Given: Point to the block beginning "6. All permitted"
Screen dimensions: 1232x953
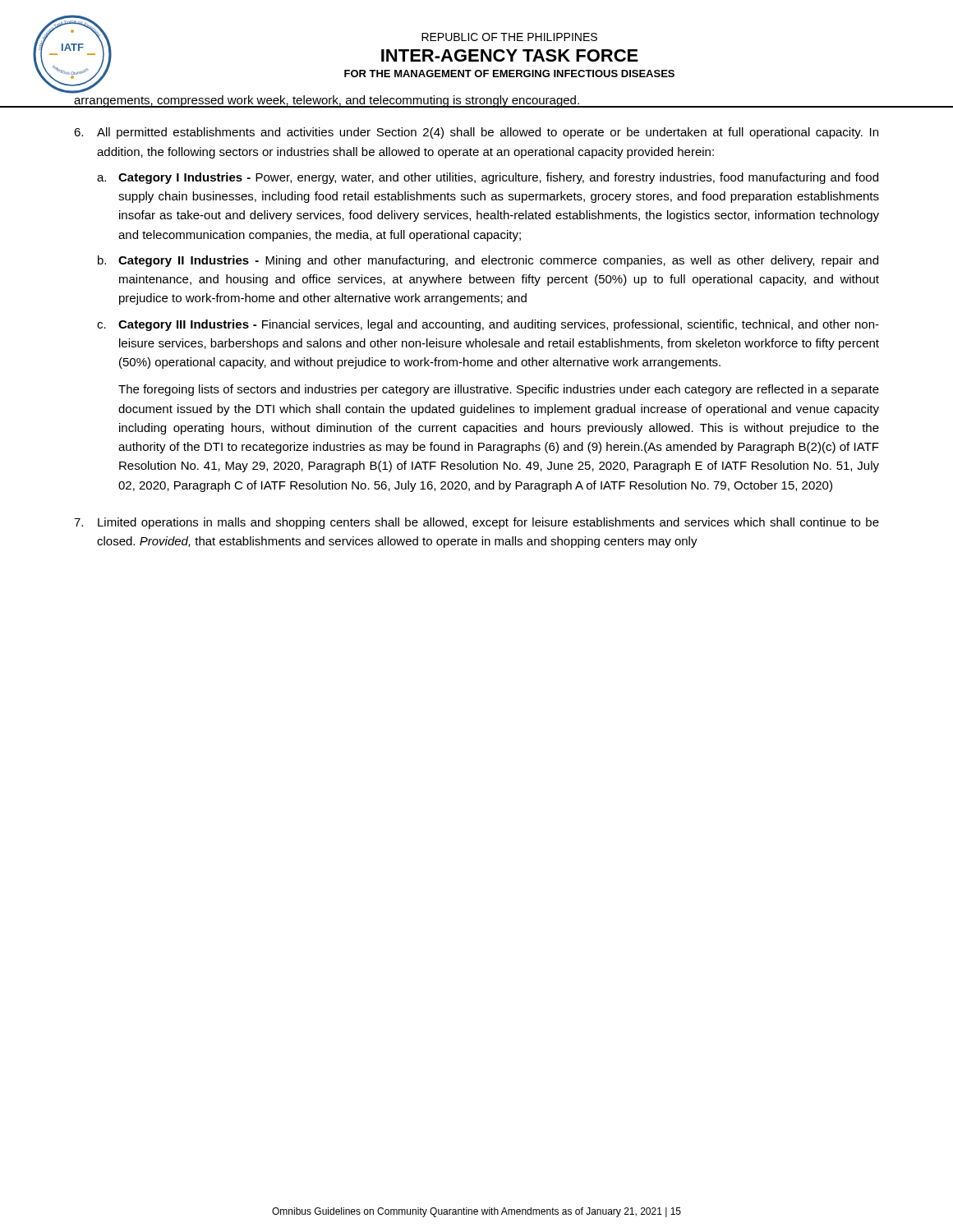Looking at the screenshot, I should pyautogui.click(x=476, y=312).
